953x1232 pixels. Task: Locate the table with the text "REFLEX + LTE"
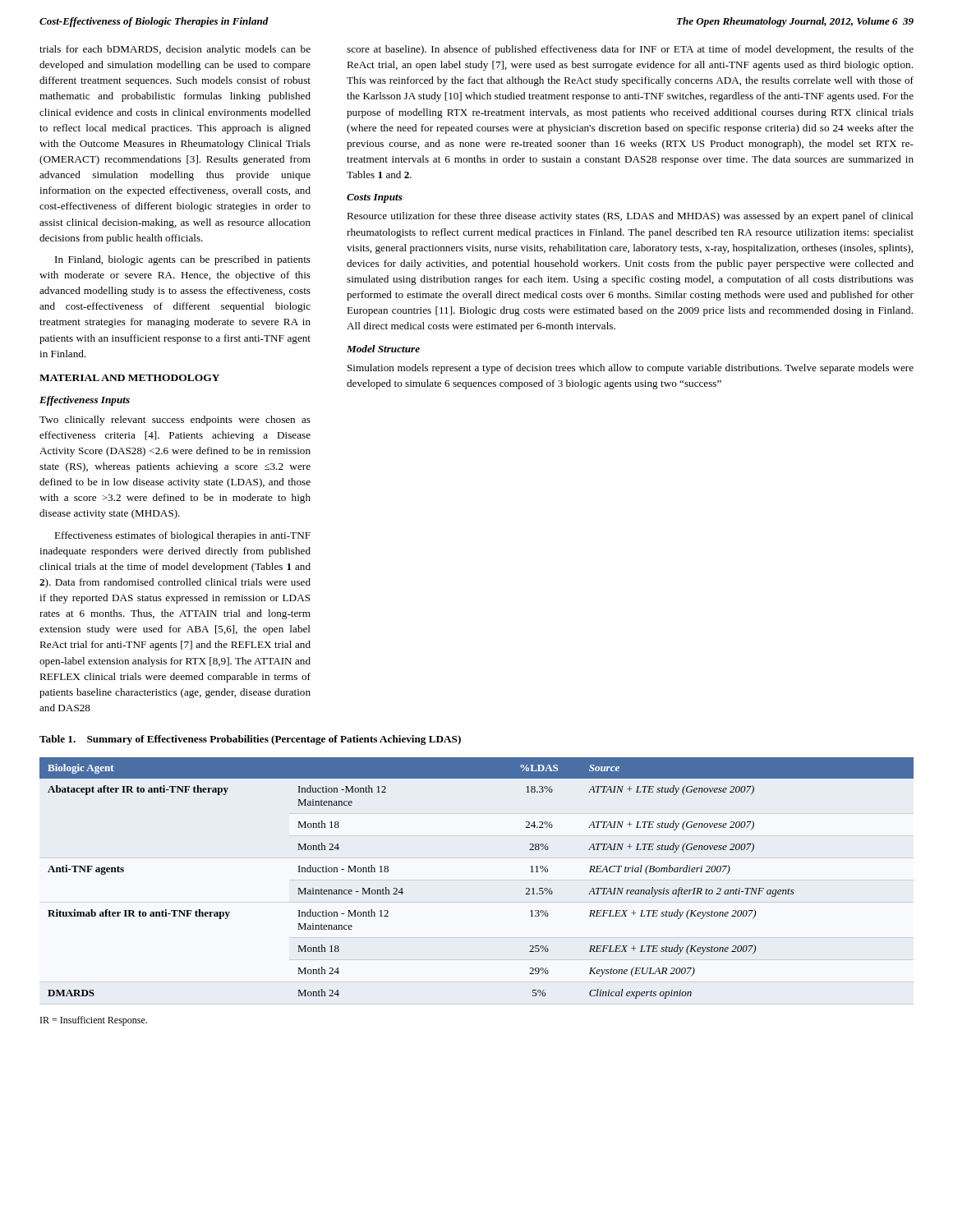point(476,883)
